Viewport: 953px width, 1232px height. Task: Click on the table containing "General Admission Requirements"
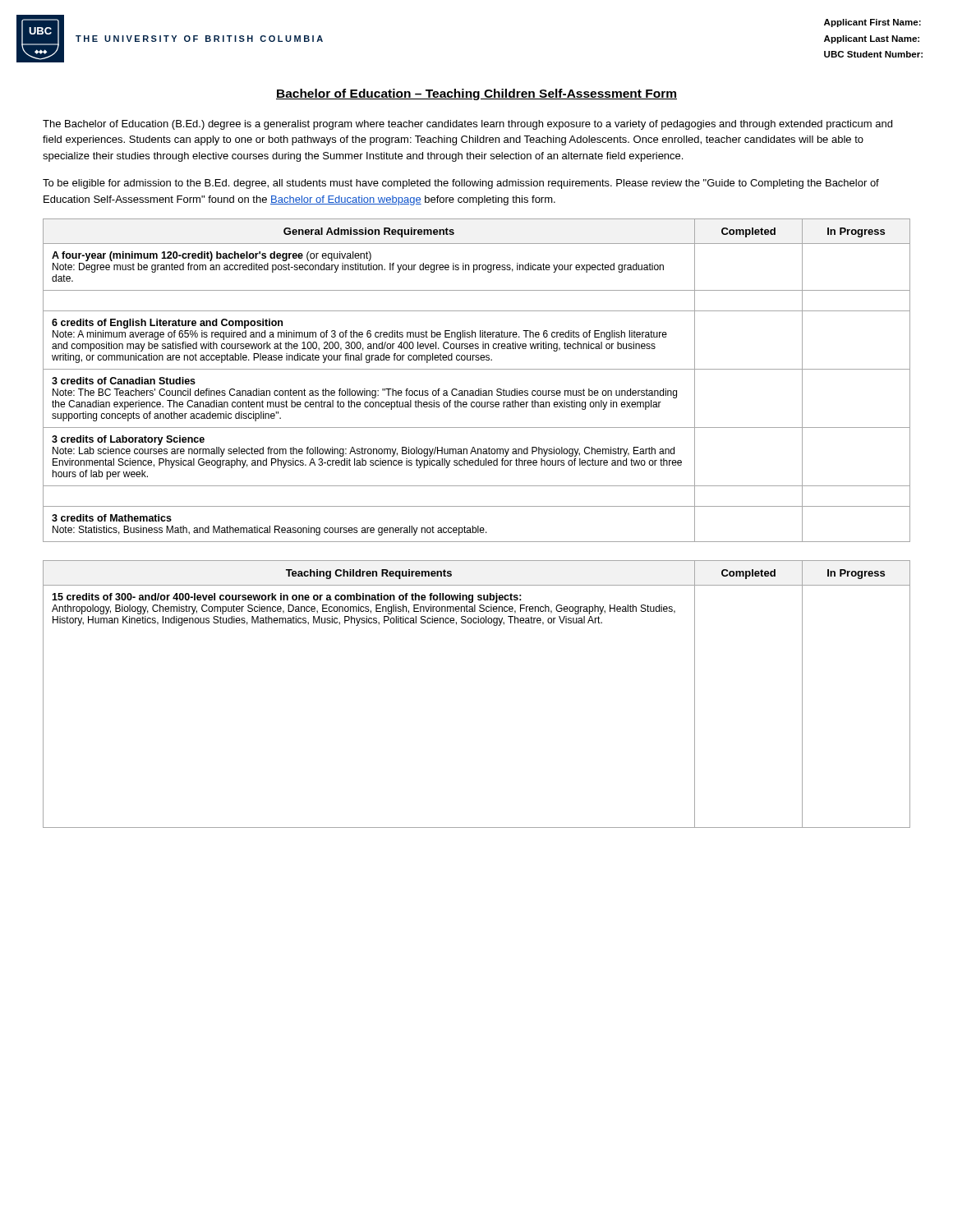point(476,380)
